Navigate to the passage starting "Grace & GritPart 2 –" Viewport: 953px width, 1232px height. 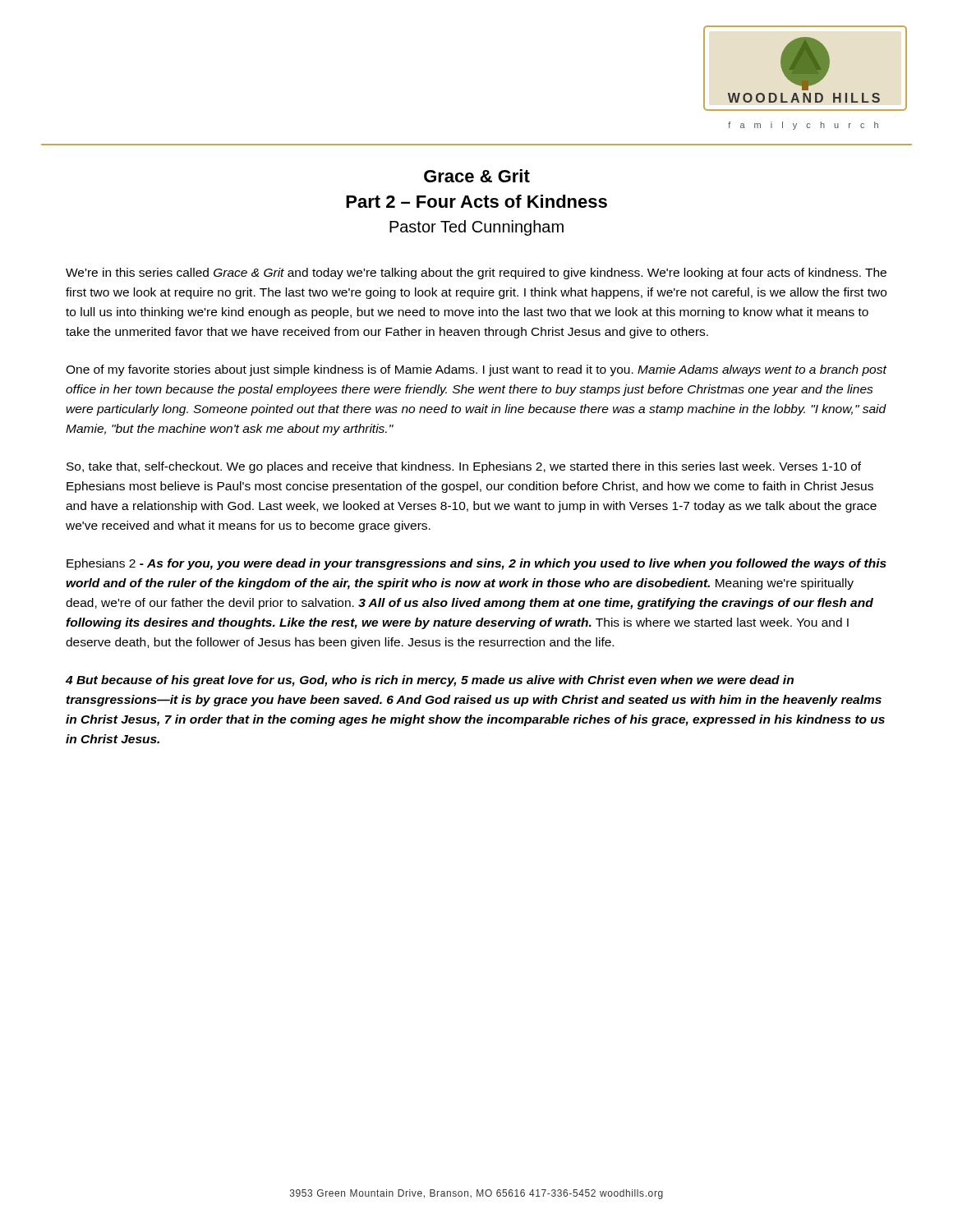tap(476, 201)
